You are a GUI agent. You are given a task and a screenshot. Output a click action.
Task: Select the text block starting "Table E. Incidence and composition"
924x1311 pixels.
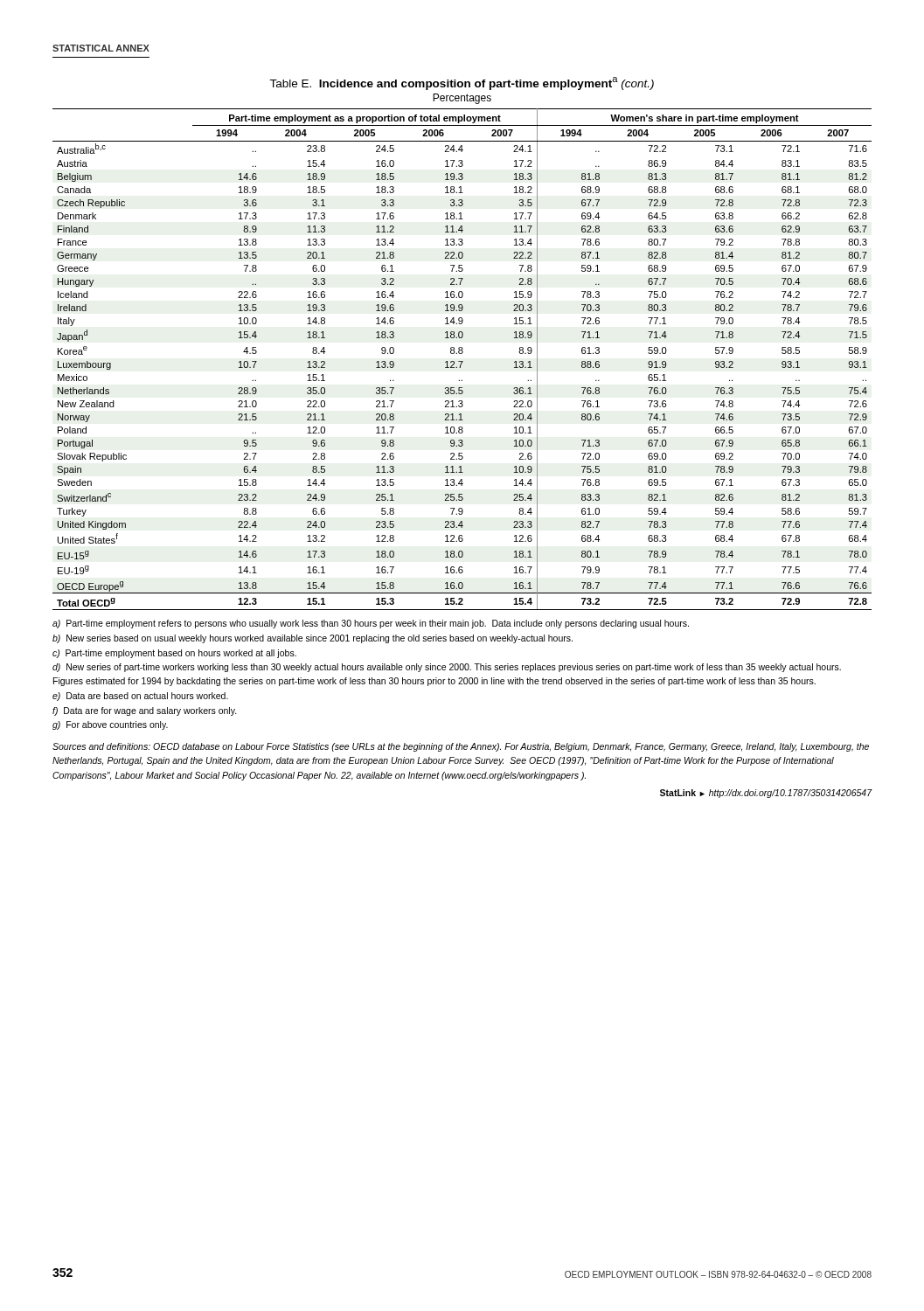pos(462,81)
